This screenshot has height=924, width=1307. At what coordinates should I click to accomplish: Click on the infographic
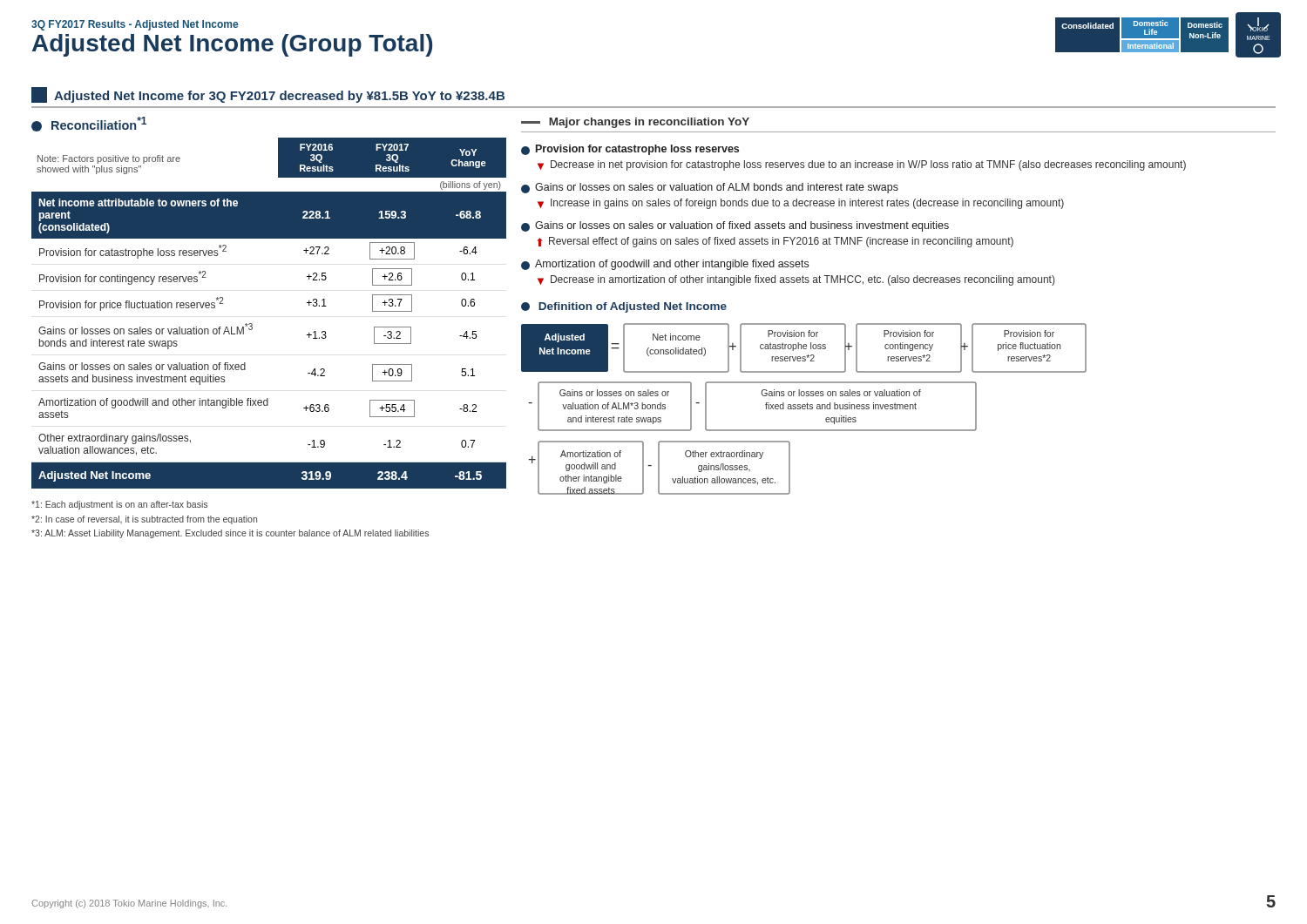click(898, 411)
